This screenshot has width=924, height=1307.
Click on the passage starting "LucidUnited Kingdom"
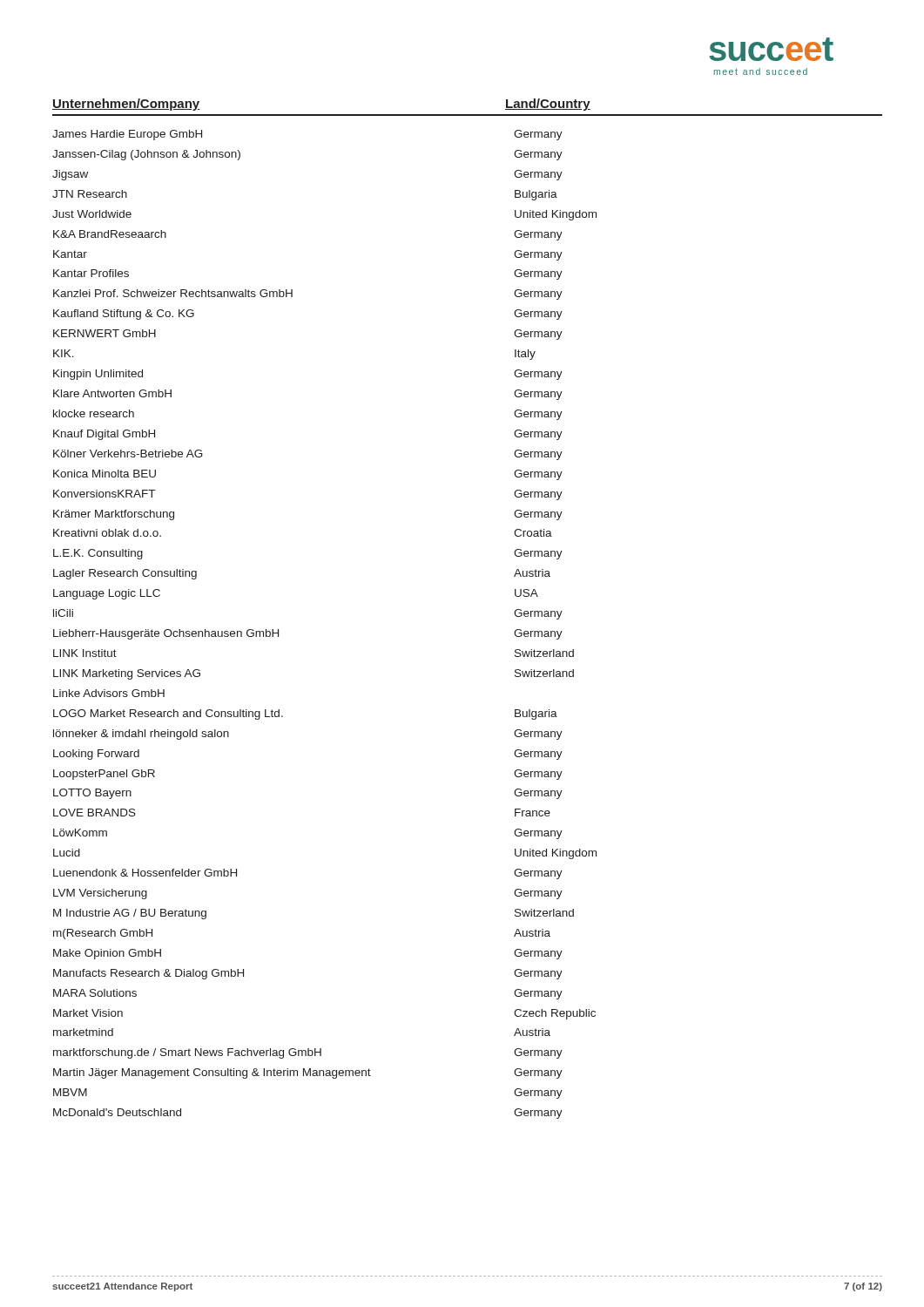67,853
